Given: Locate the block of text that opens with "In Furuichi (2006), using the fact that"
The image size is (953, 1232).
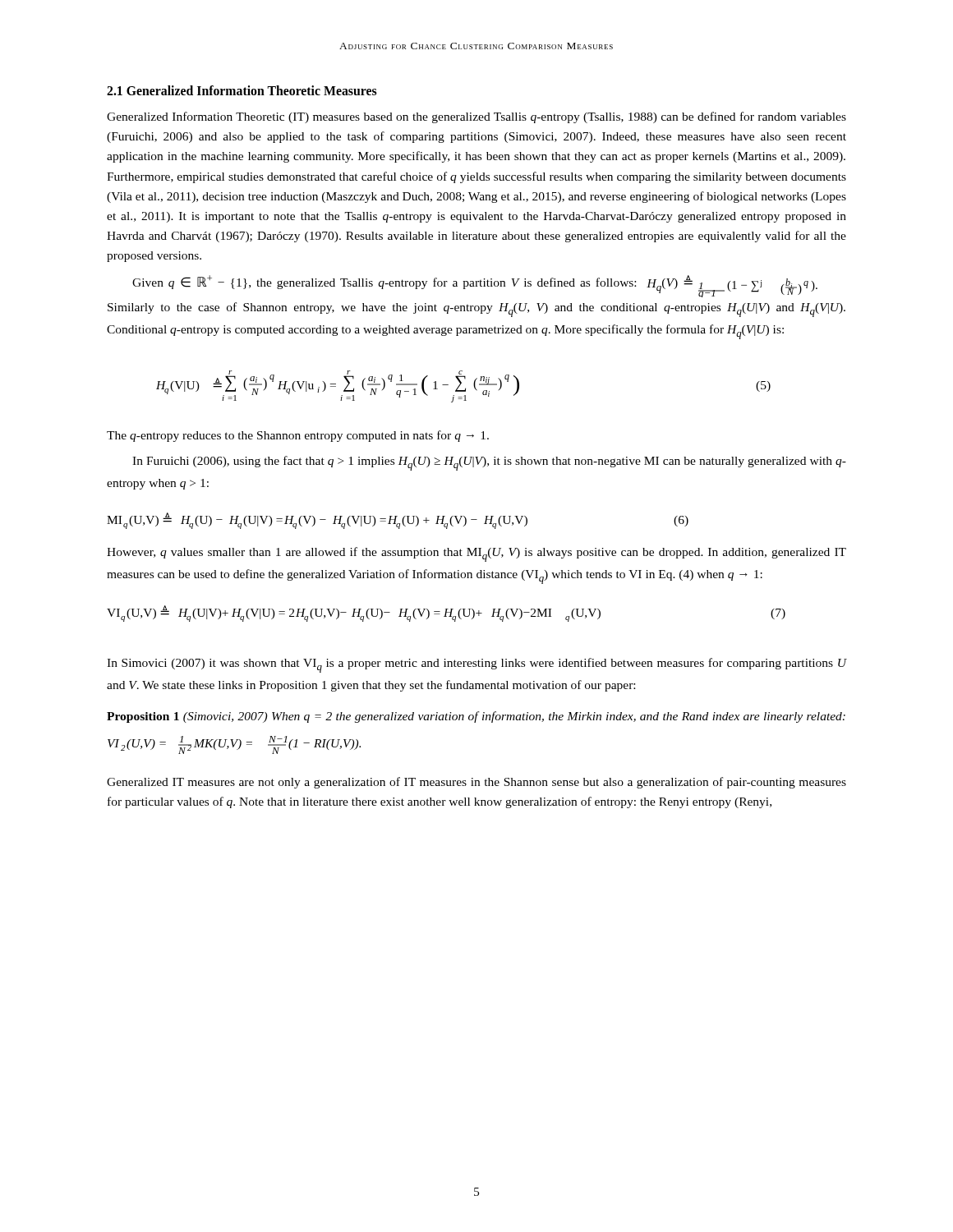Looking at the screenshot, I should [476, 471].
